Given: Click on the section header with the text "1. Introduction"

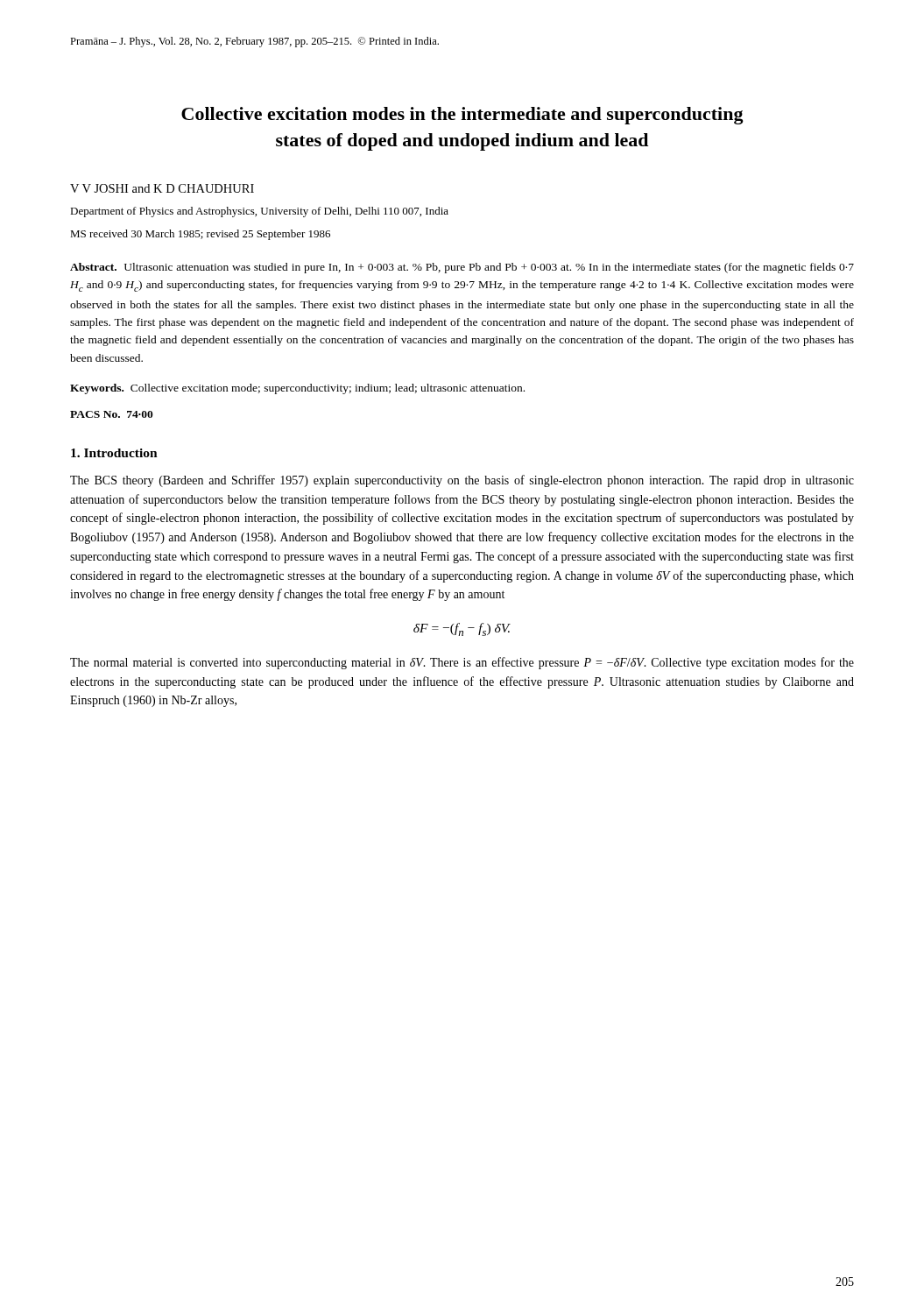Looking at the screenshot, I should tap(114, 453).
